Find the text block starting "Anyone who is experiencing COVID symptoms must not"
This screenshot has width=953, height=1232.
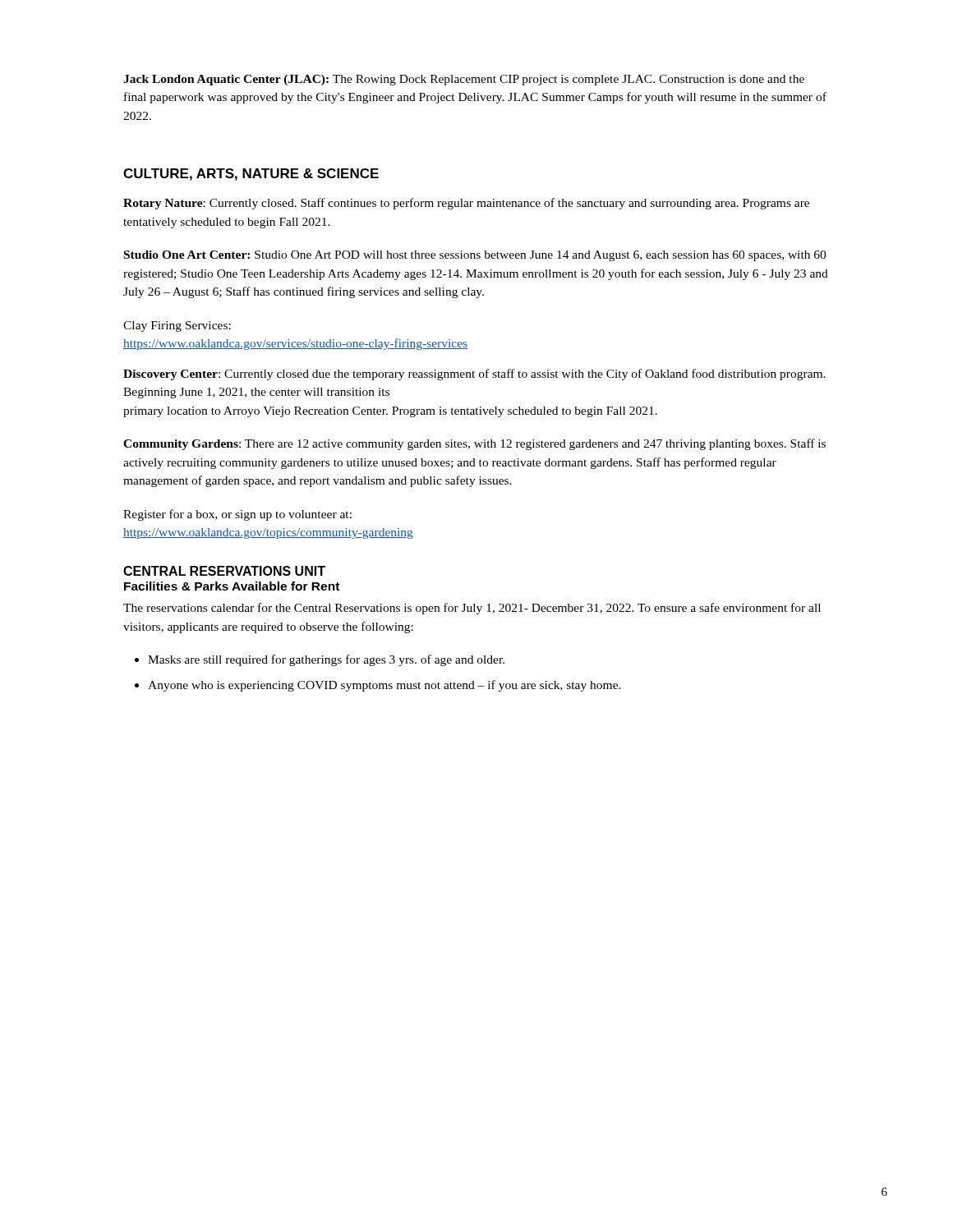click(x=489, y=685)
